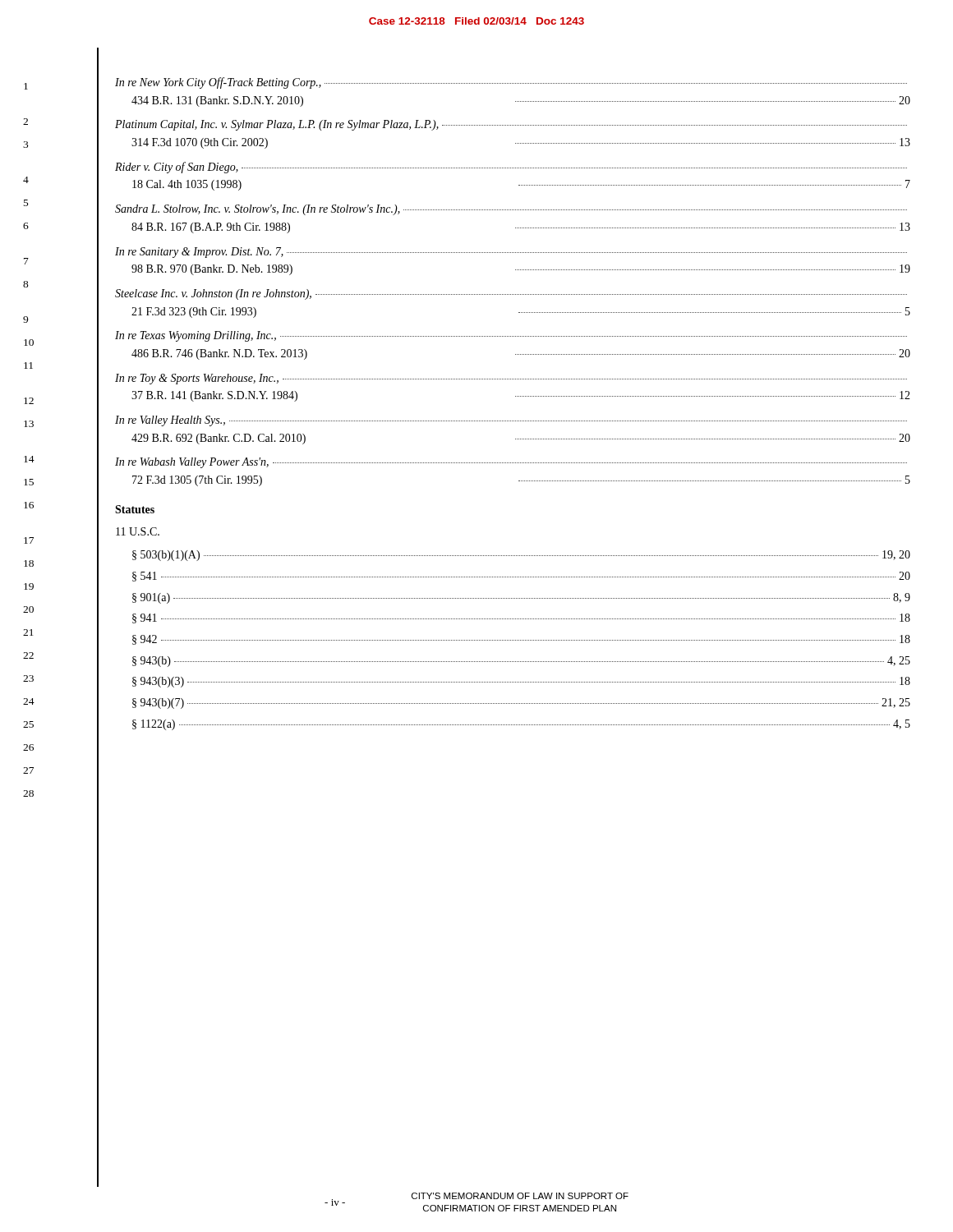This screenshot has width=953, height=1232.
Task: Locate the list item that says "Steelcase Inc. v. Johnston"
Action: point(511,294)
